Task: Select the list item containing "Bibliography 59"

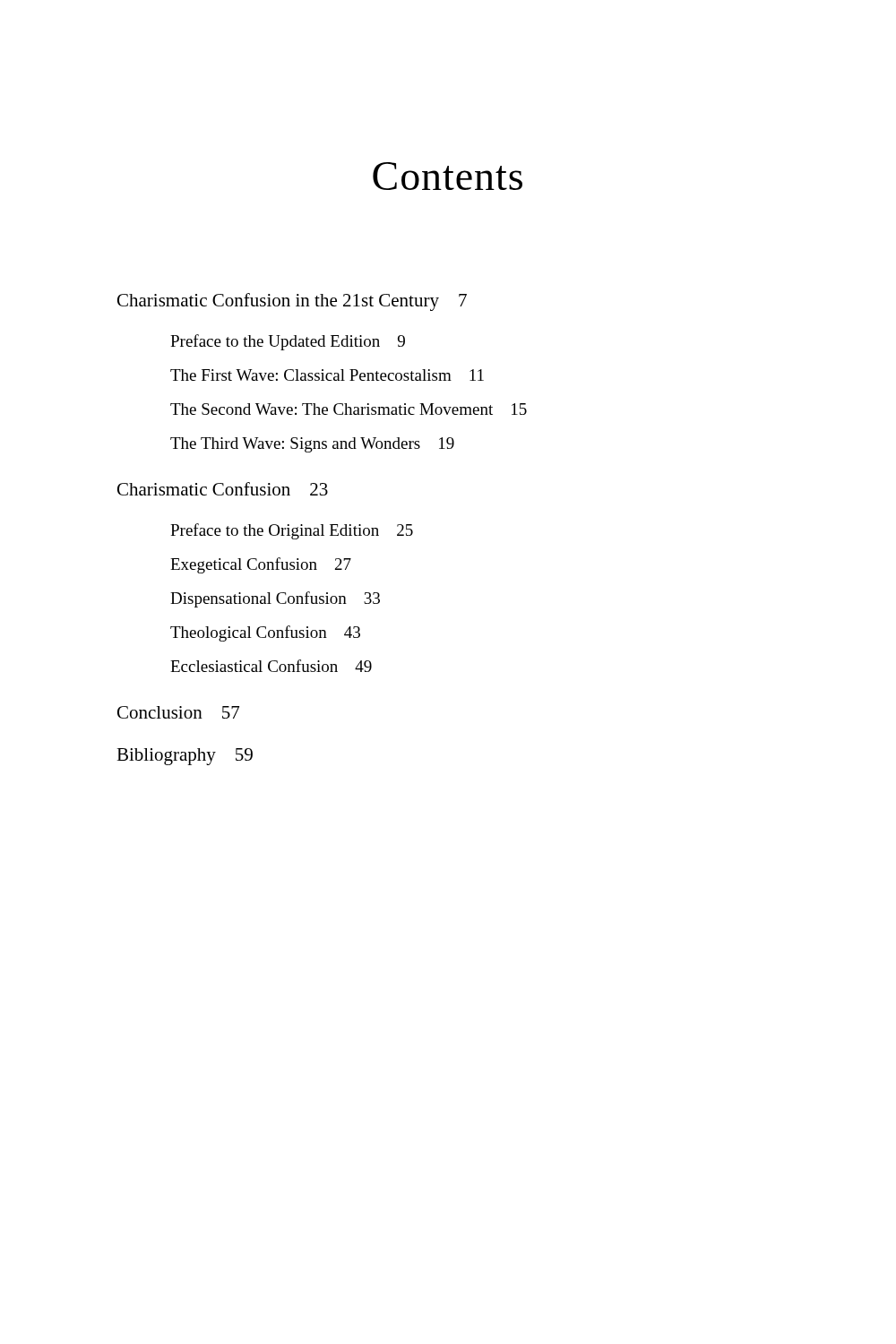Action: [185, 754]
